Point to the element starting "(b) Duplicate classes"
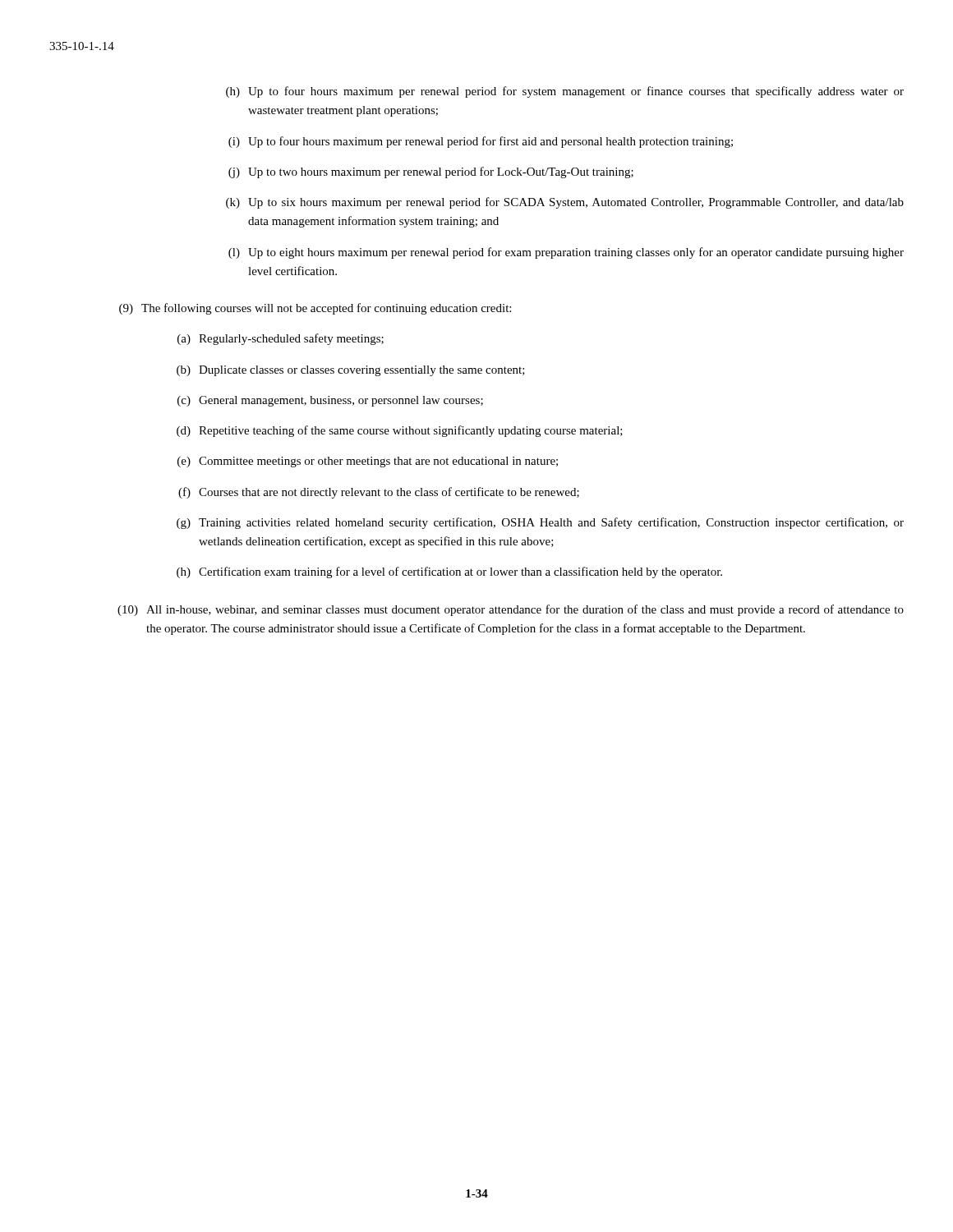Image resolution: width=953 pixels, height=1232 pixels. click(526, 370)
